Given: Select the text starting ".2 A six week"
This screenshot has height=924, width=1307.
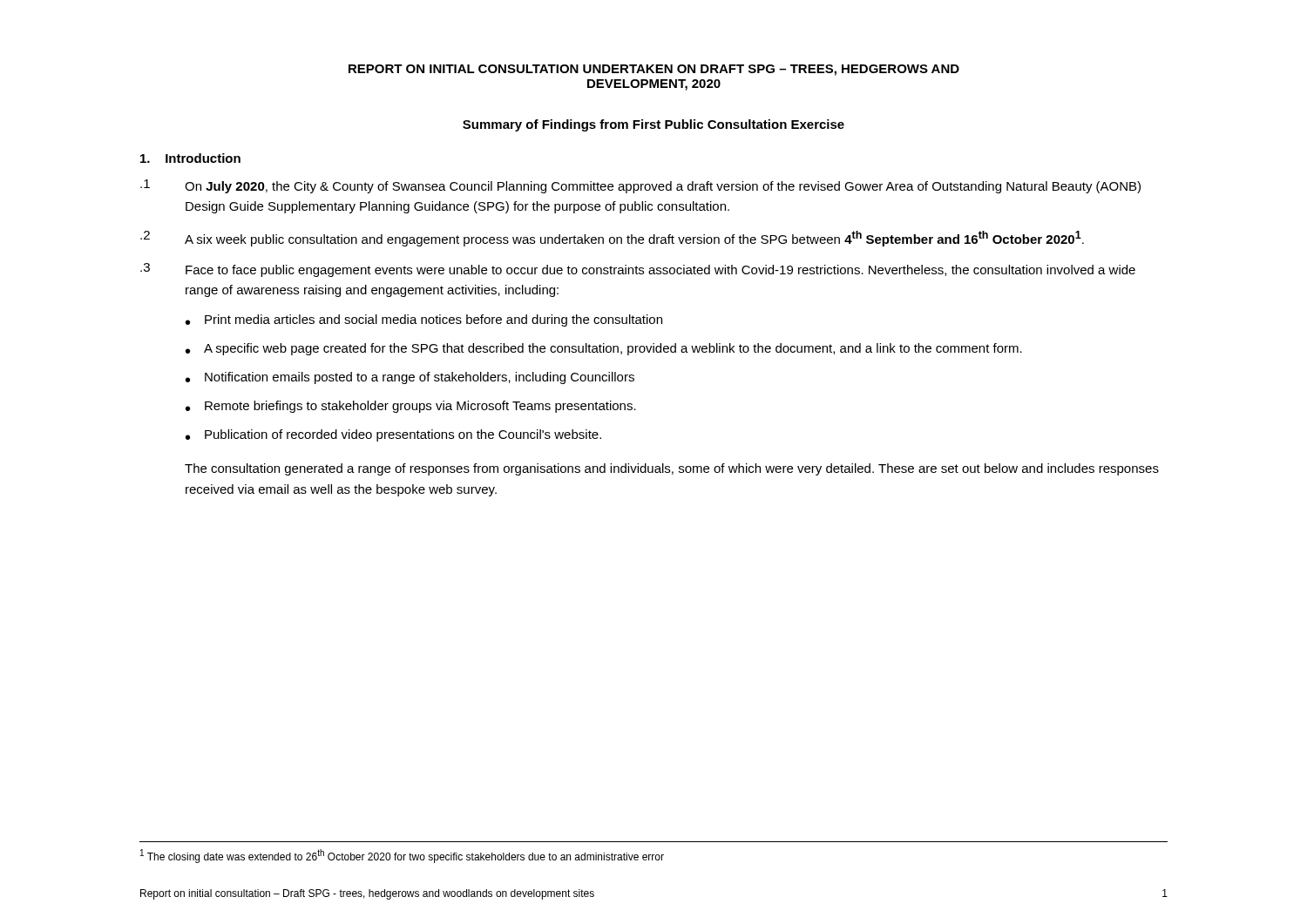Looking at the screenshot, I should (x=654, y=238).
